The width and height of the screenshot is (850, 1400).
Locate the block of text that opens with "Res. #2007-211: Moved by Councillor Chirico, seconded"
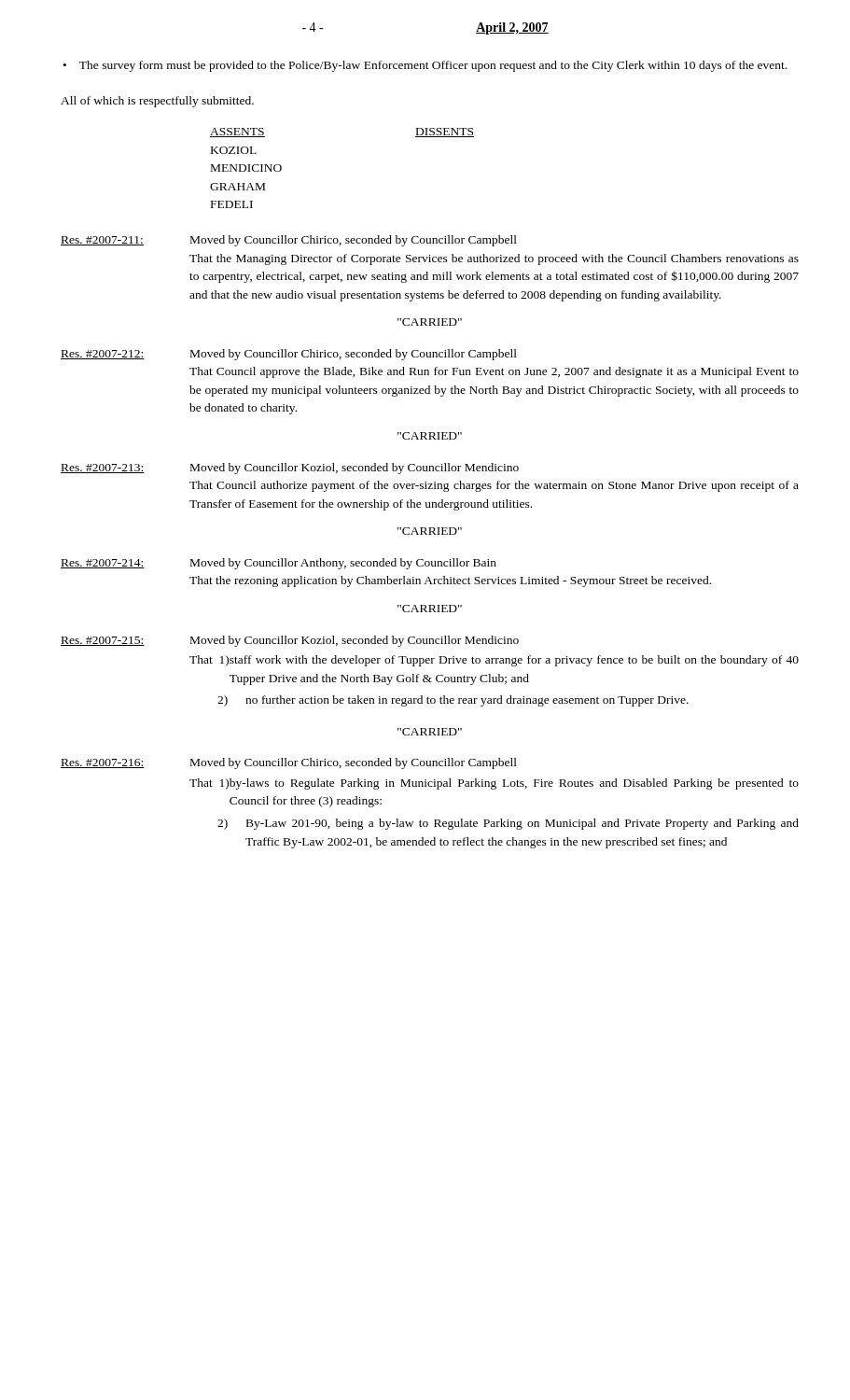430,267
